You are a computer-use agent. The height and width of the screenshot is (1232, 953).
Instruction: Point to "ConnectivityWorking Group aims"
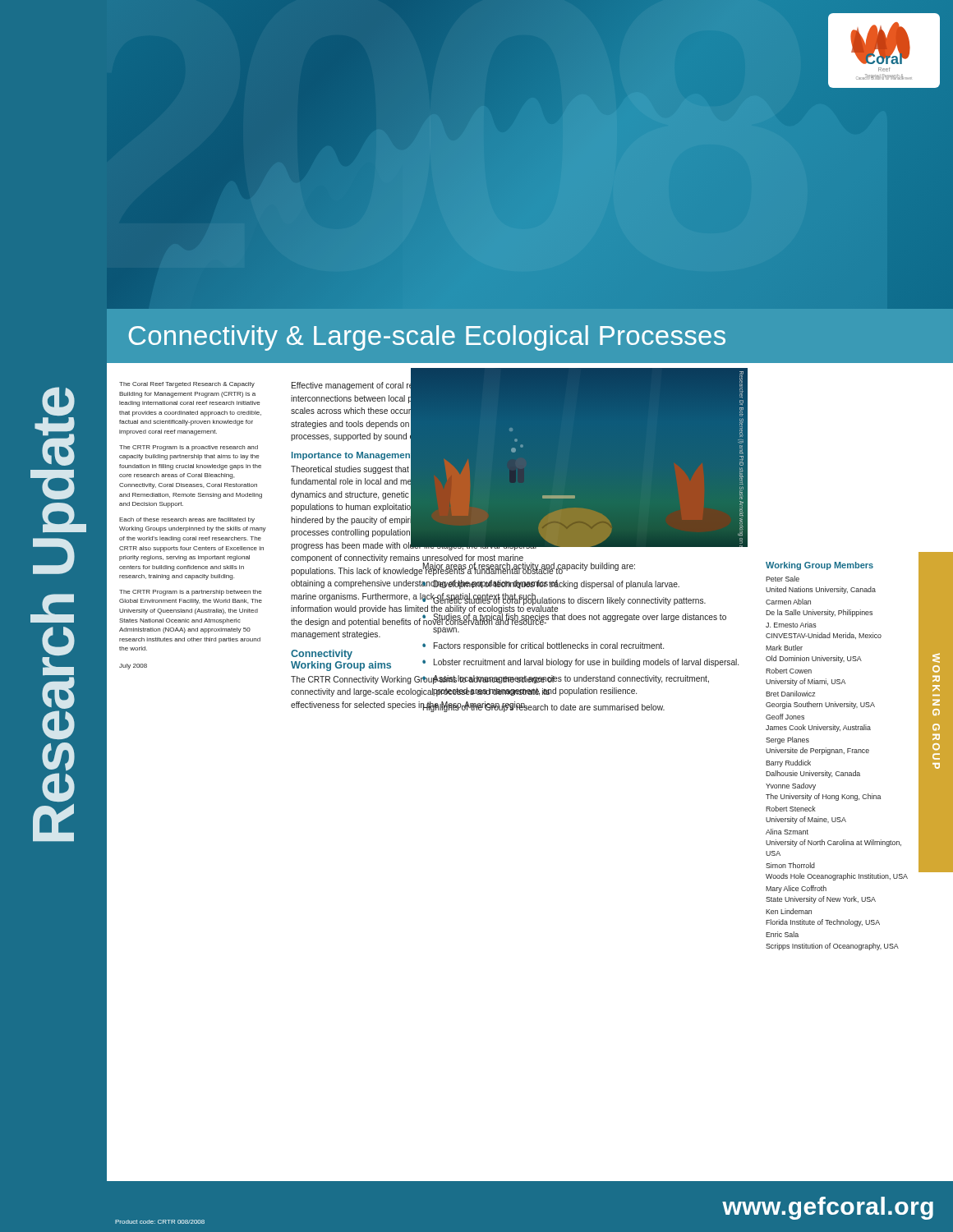coord(427,659)
